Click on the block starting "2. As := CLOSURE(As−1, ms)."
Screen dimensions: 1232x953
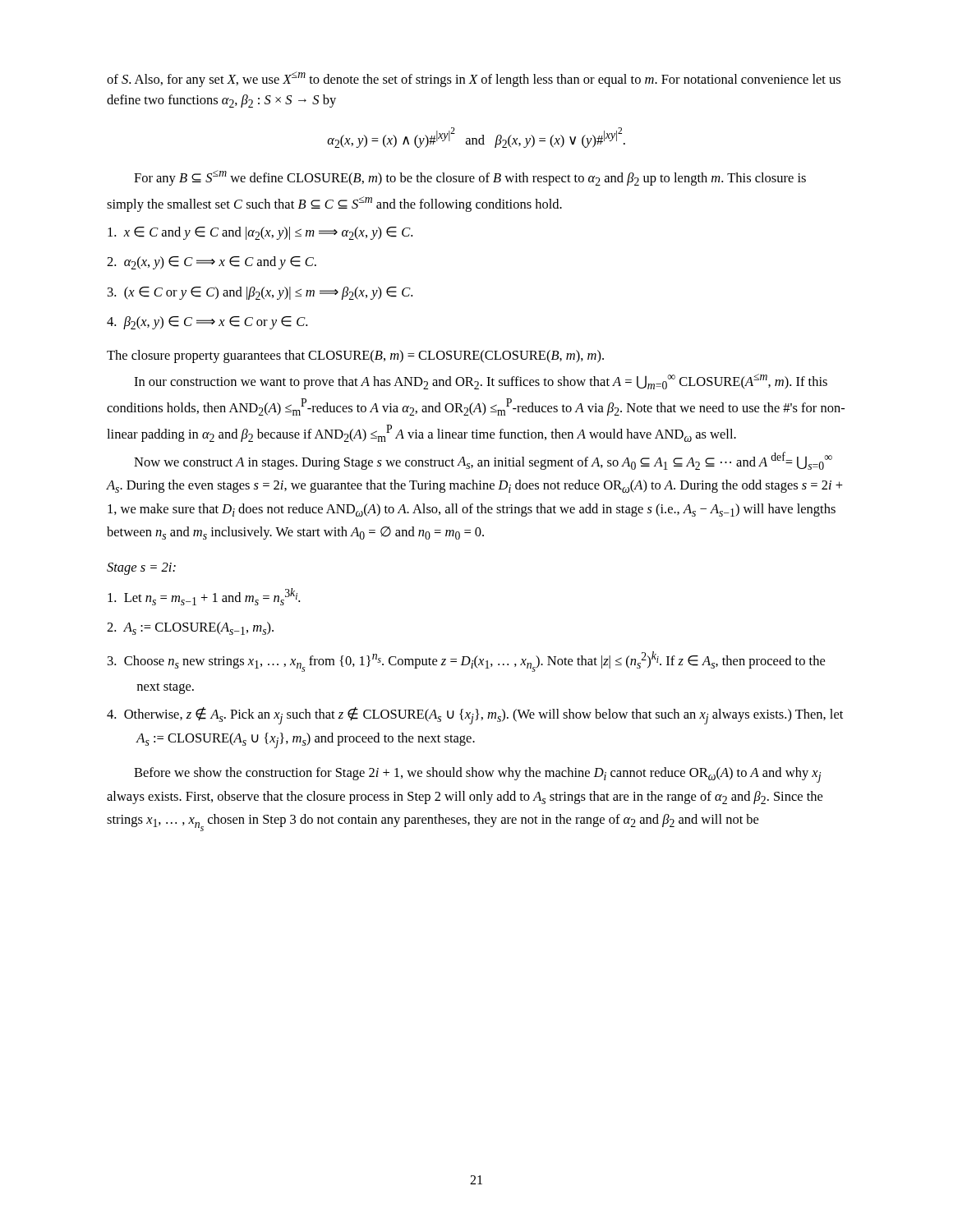point(191,629)
